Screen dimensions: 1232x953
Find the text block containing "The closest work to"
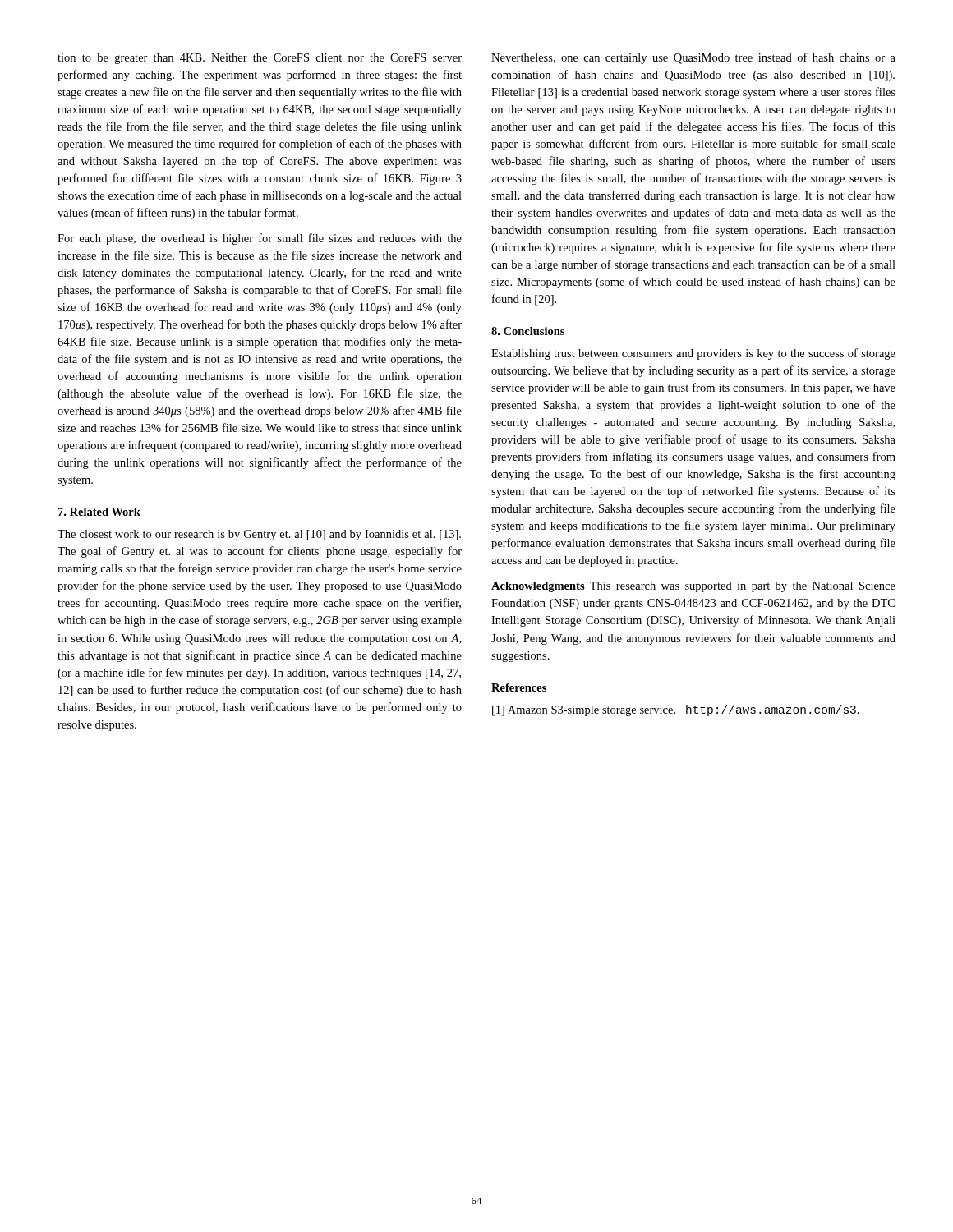point(260,630)
